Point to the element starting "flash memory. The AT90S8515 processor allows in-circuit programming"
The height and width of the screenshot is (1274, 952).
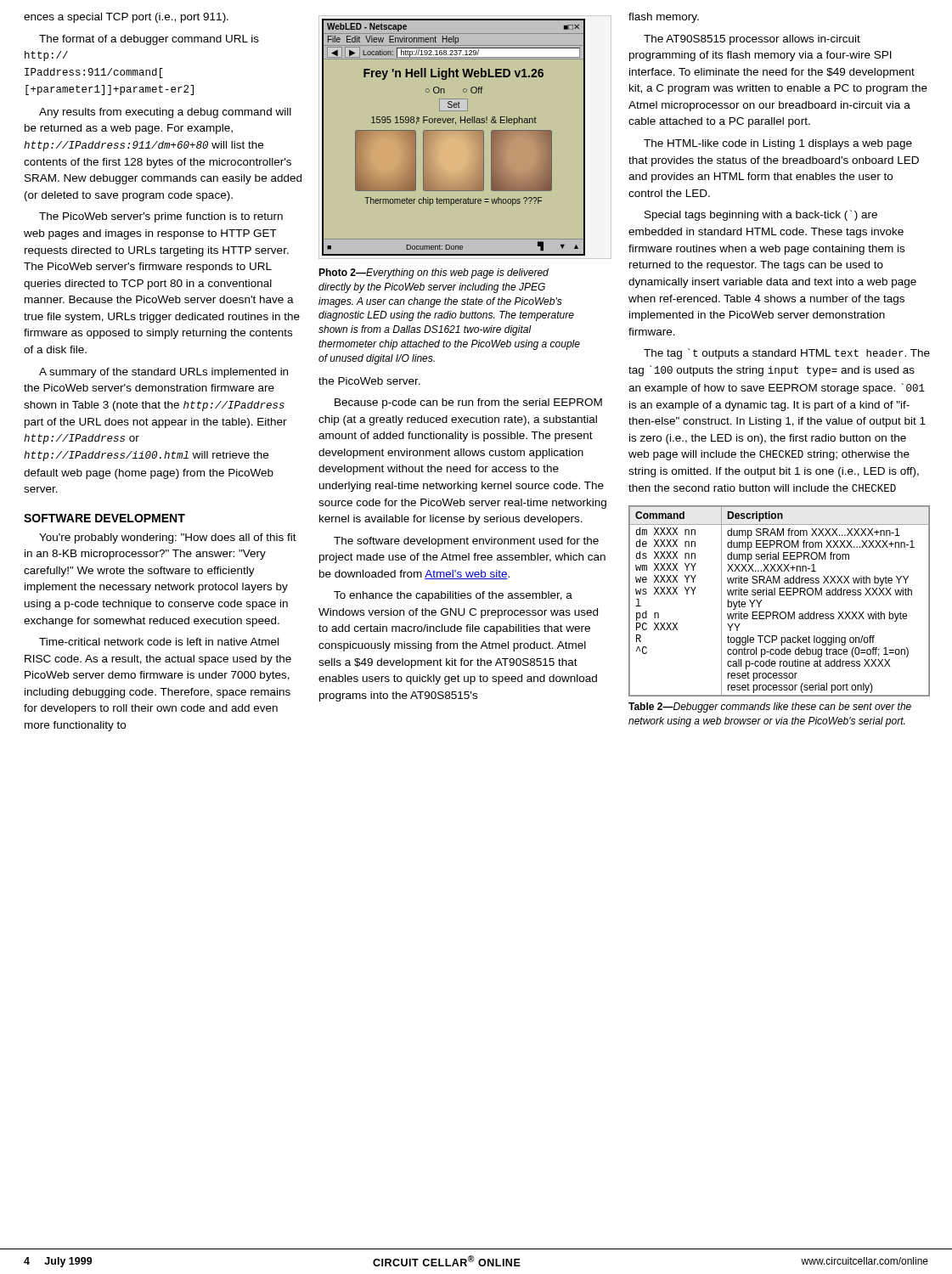[x=779, y=253]
